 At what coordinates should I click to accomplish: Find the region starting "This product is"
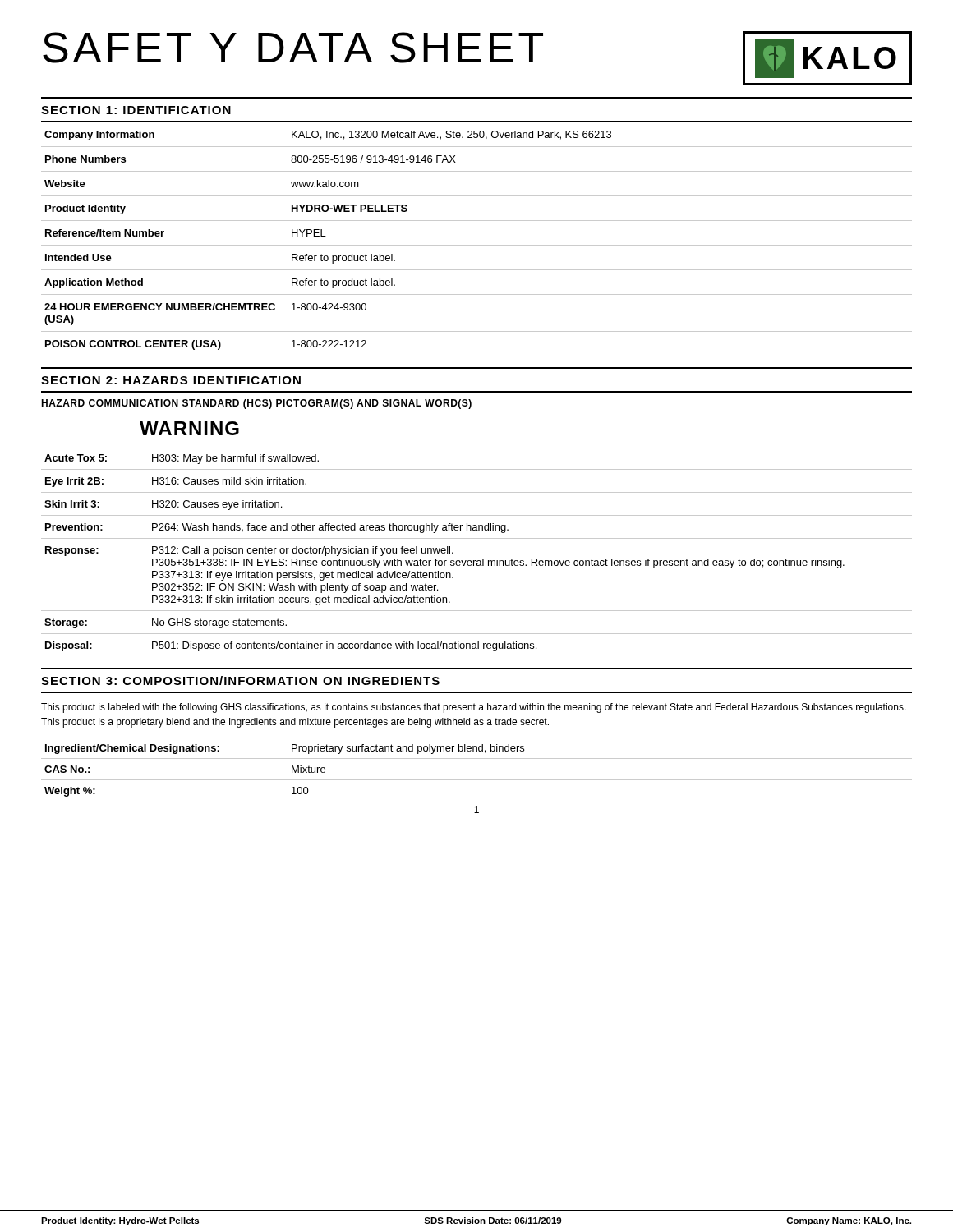(474, 715)
